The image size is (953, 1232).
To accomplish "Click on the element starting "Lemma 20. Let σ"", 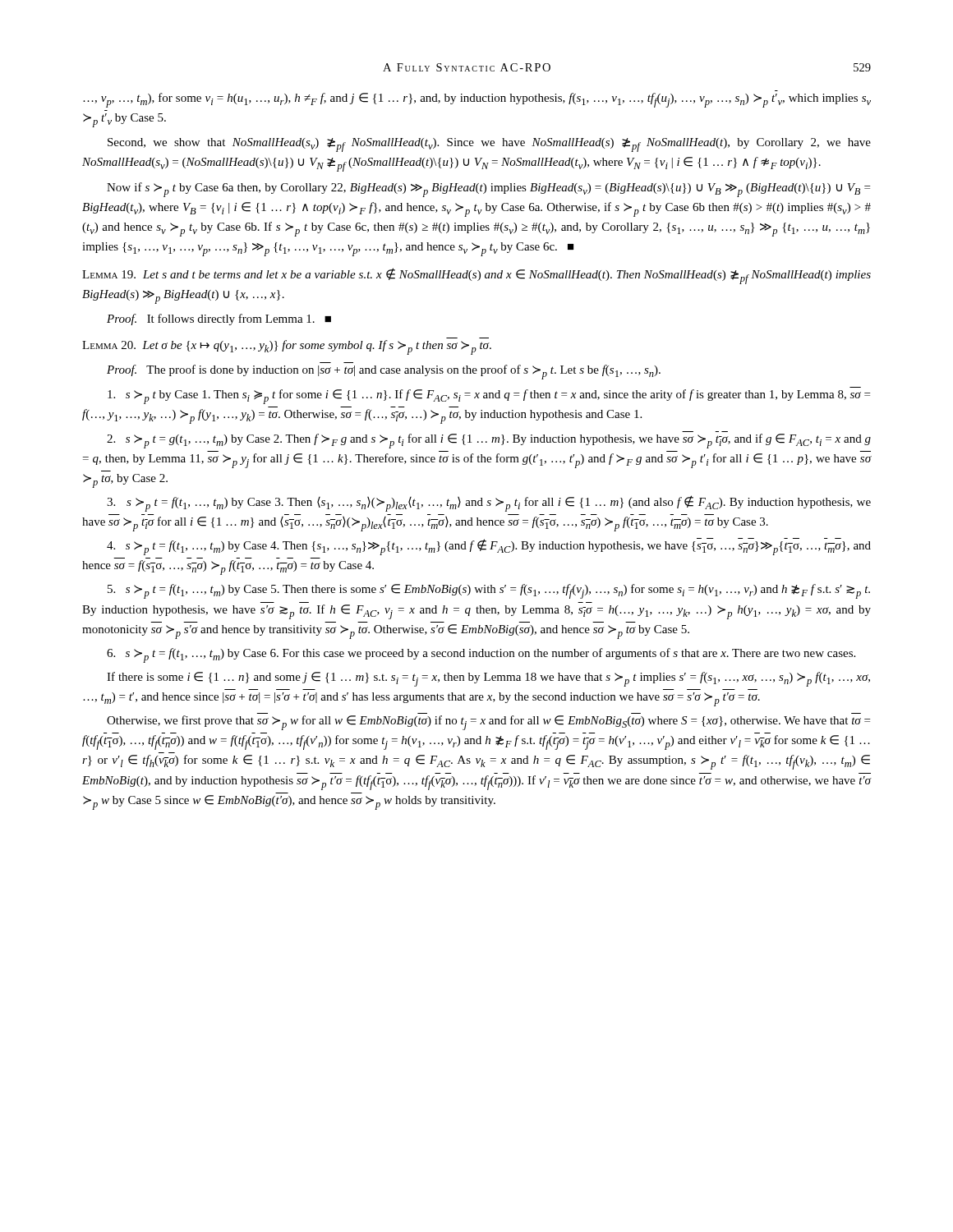I will 287,347.
